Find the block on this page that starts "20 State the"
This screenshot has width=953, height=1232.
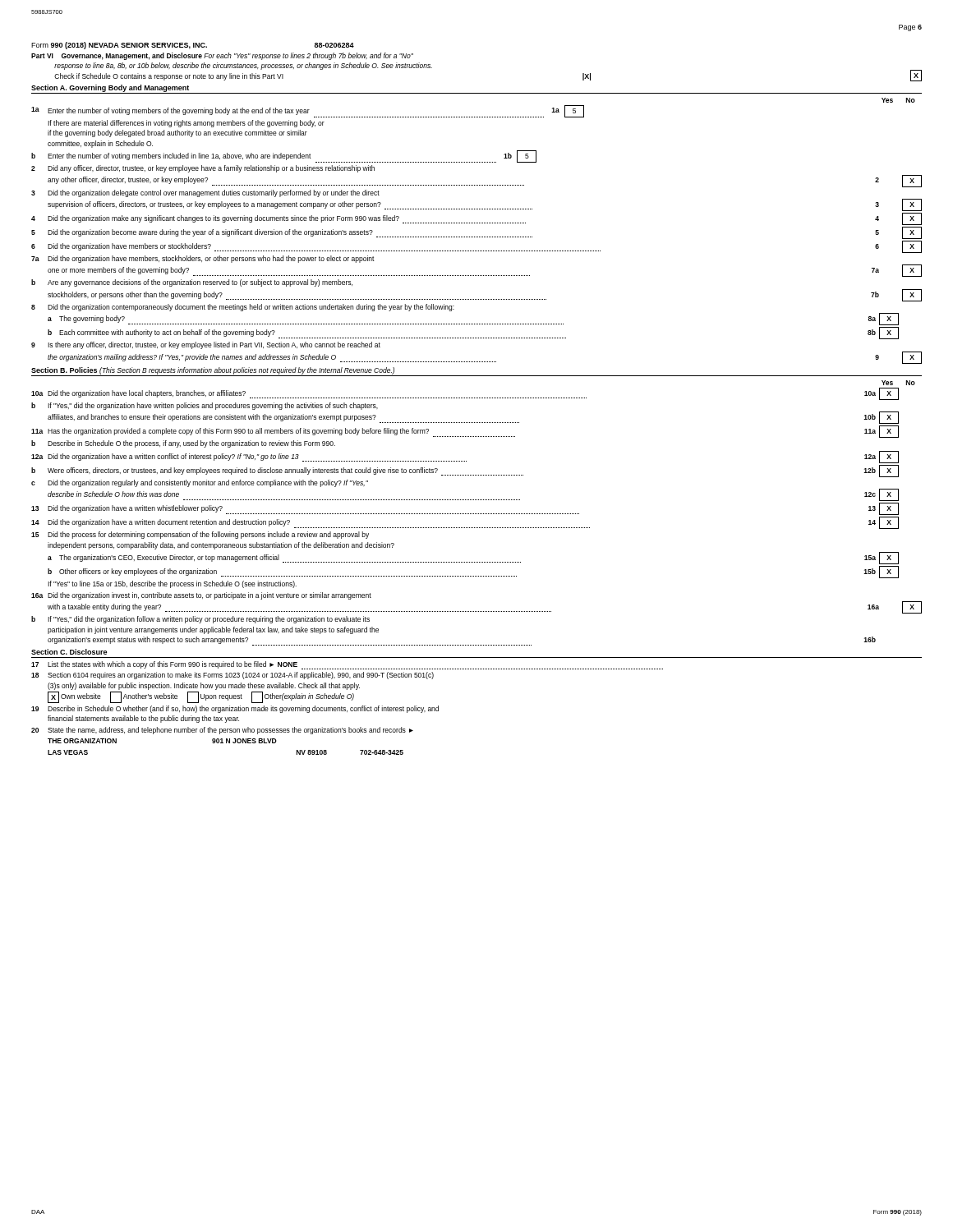pos(222,731)
